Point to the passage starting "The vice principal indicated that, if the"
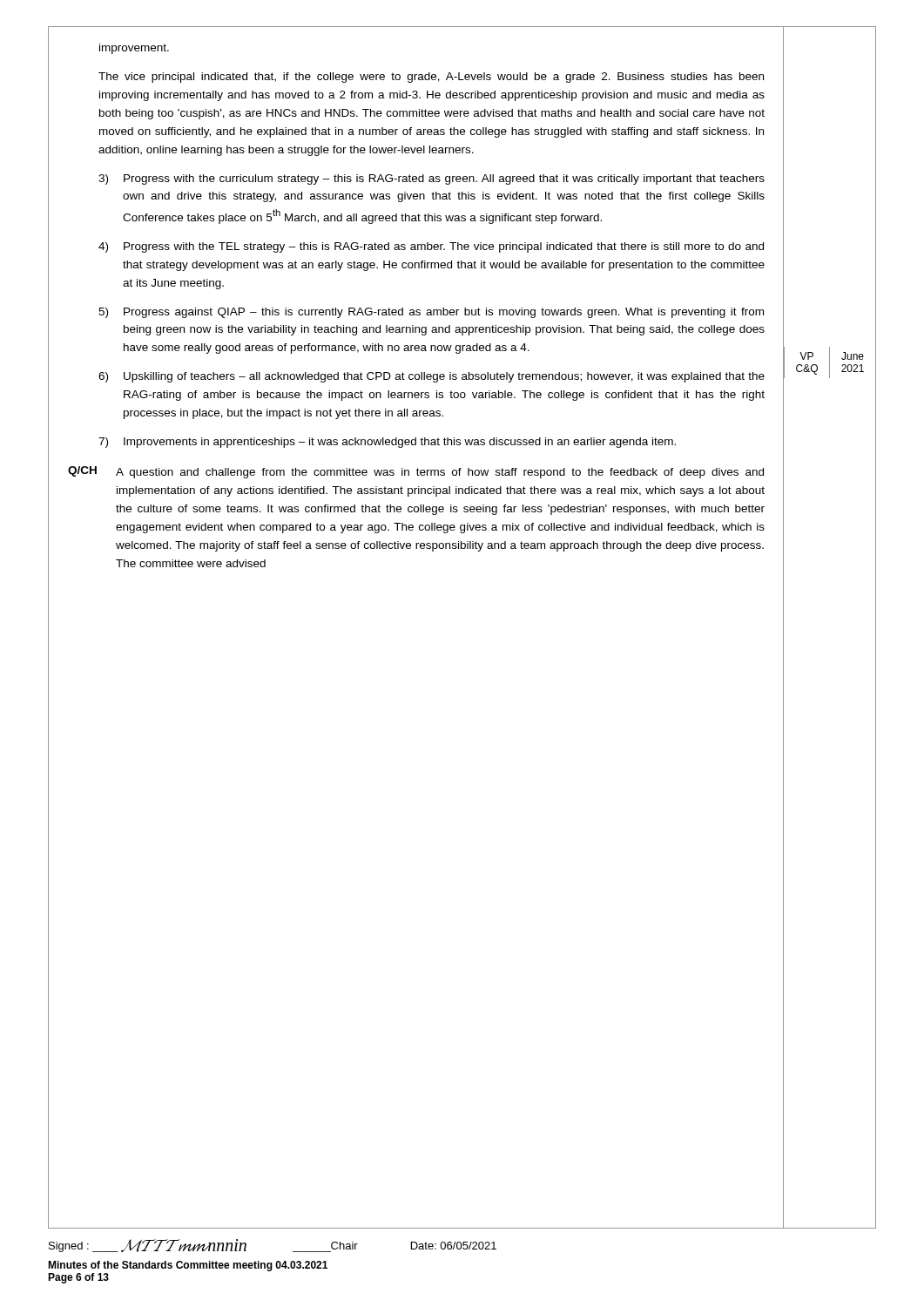Image resolution: width=924 pixels, height=1307 pixels. (x=432, y=113)
